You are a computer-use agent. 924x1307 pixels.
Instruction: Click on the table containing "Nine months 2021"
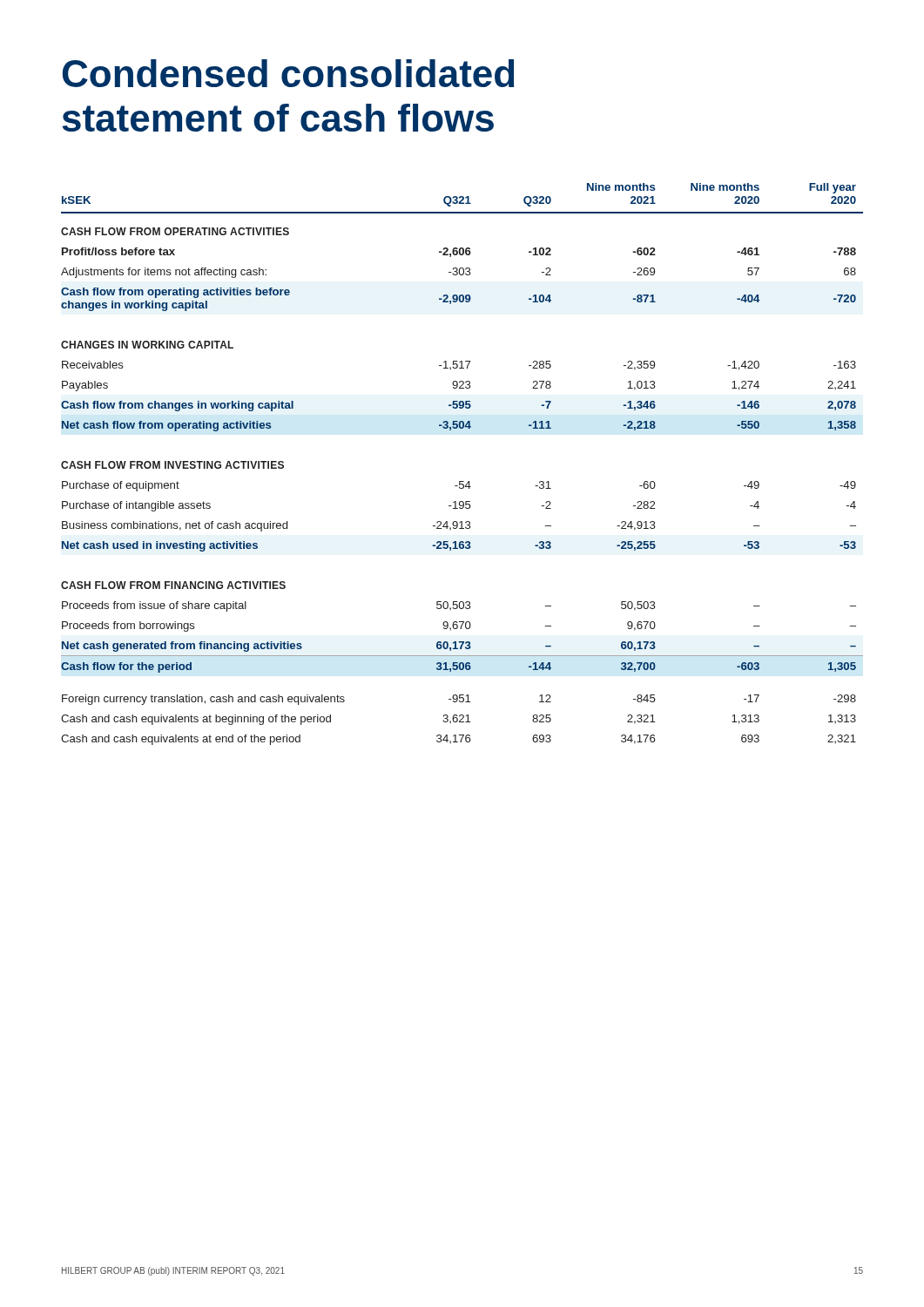[462, 462]
